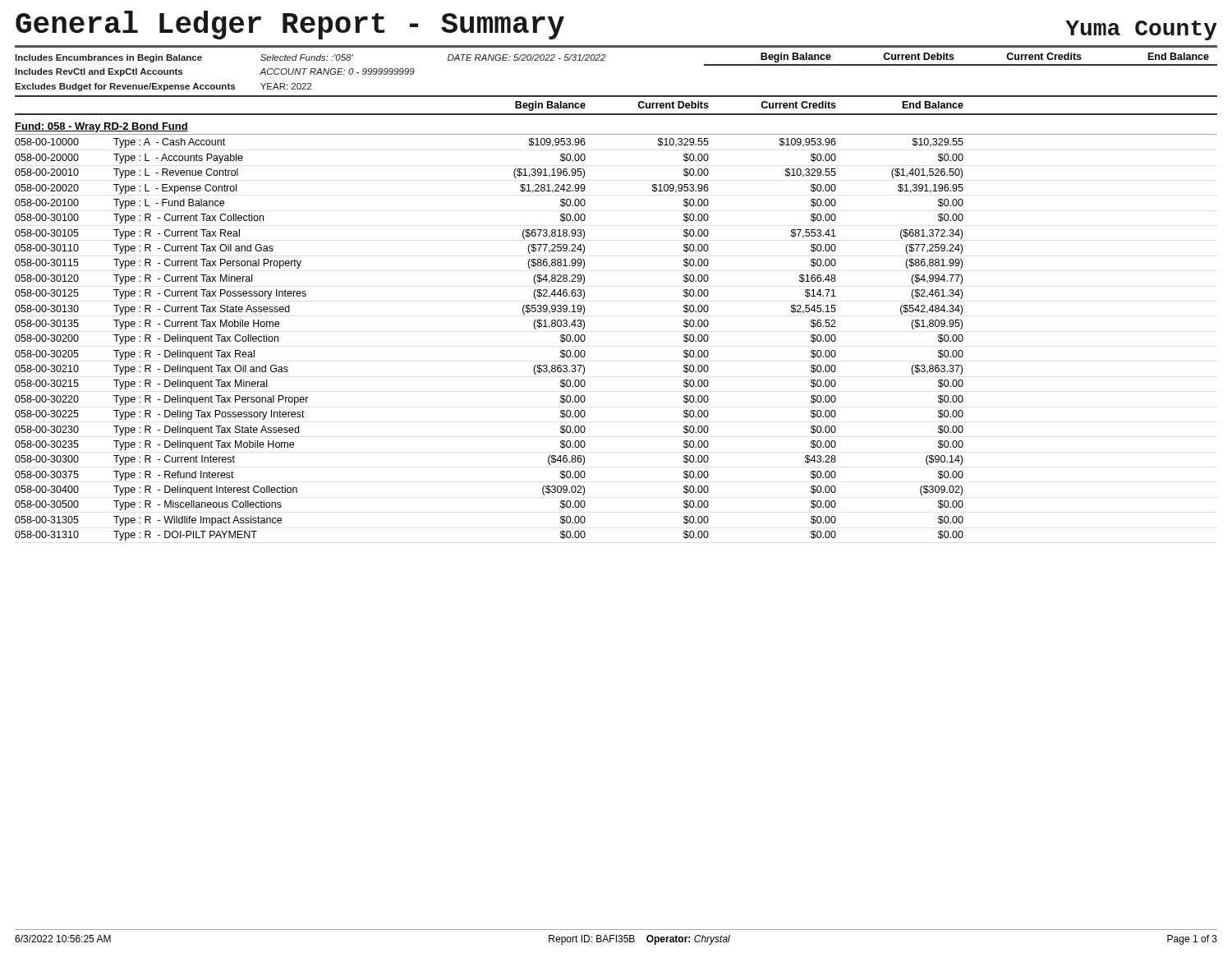Find the block starting "General Ledger Report - Summary Yuma County"
This screenshot has width=1232, height=953.
pos(290,25)
